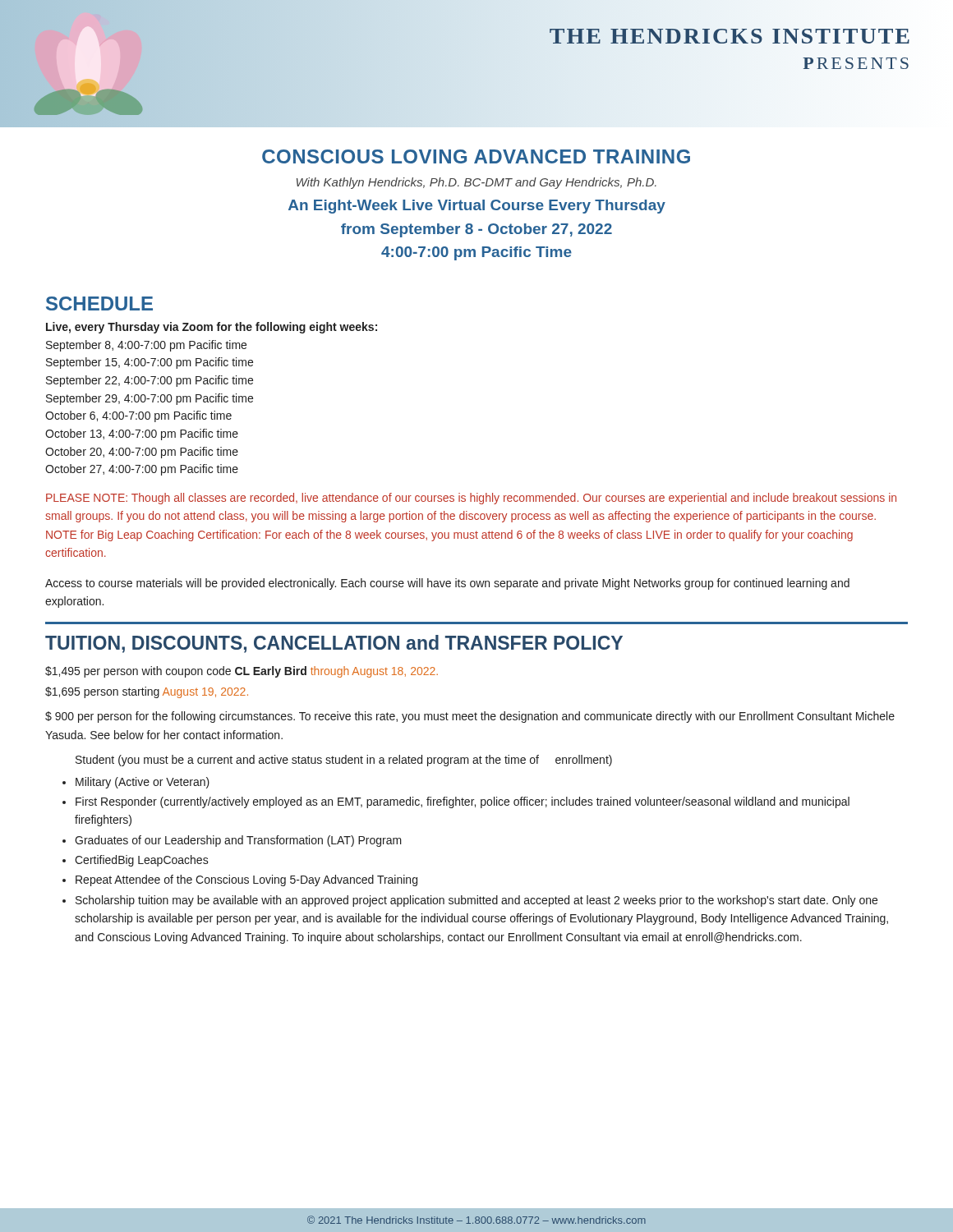Screen dimensions: 1232x953
Task: Point to the passage starting "Live, every Thursday via"
Action: point(212,326)
